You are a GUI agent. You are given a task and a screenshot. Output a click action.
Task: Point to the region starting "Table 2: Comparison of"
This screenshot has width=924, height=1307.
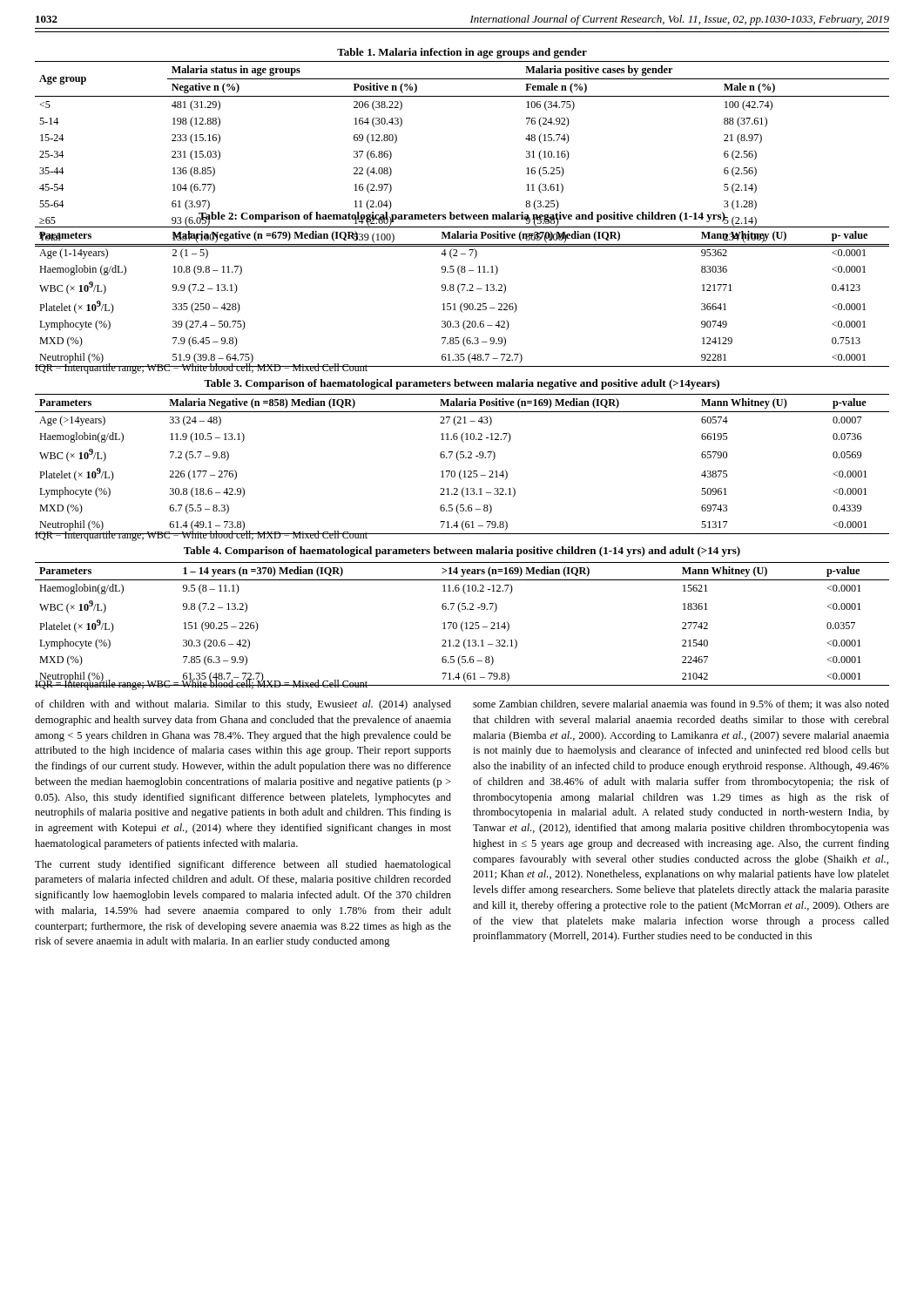click(462, 216)
